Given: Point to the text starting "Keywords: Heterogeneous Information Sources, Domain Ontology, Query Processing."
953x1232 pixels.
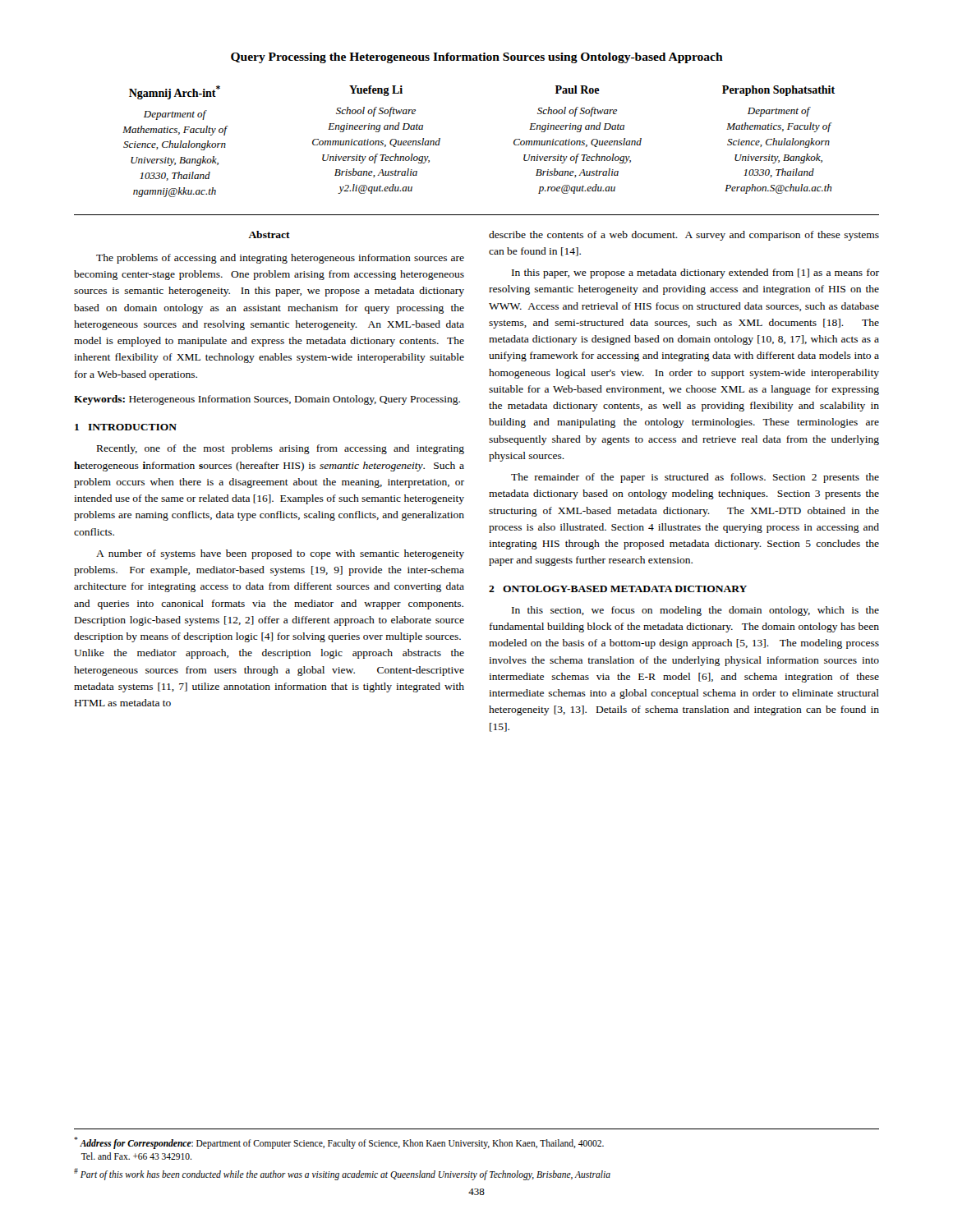Looking at the screenshot, I should click(x=267, y=399).
